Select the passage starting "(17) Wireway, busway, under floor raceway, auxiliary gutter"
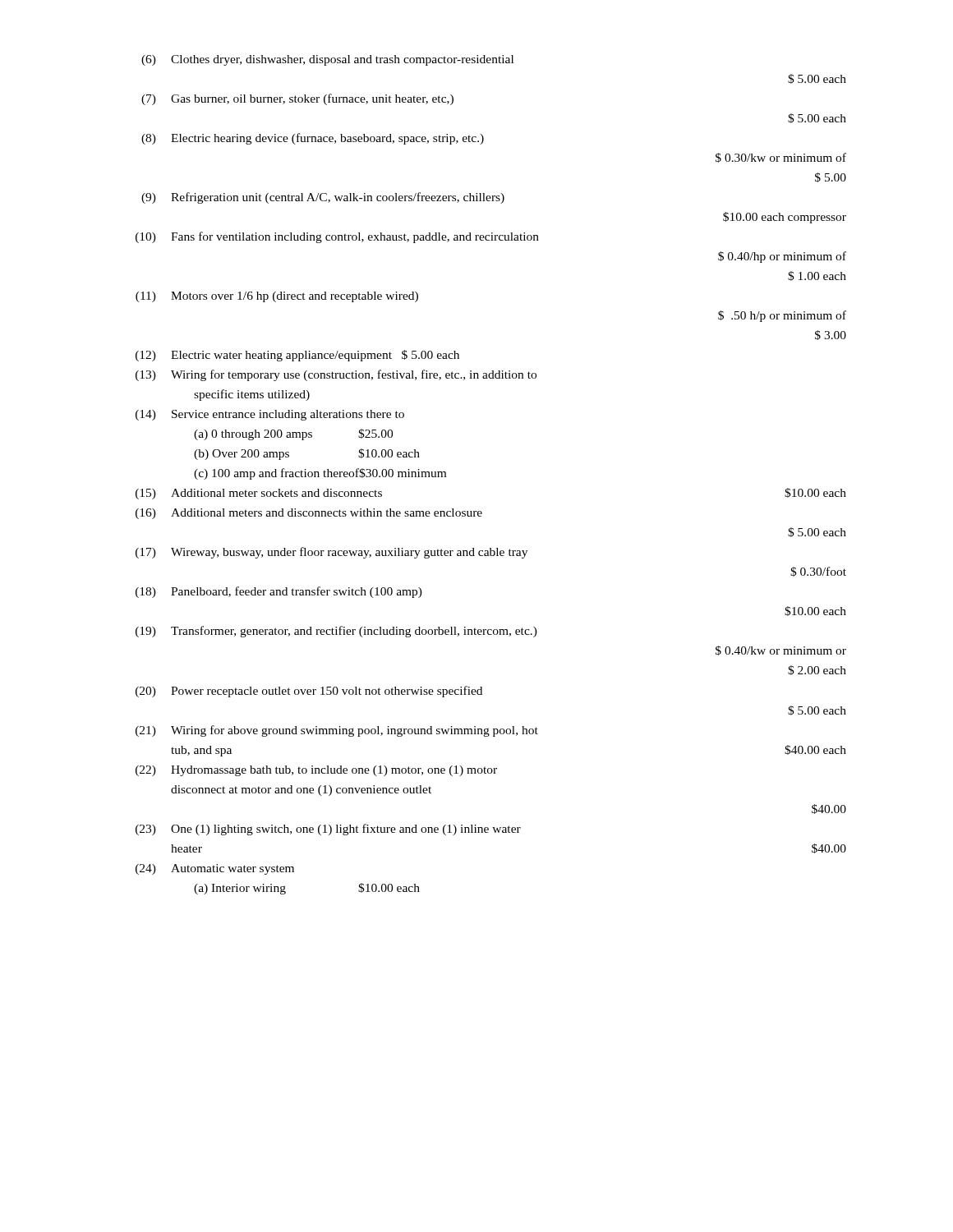The image size is (953, 1232). [476, 562]
